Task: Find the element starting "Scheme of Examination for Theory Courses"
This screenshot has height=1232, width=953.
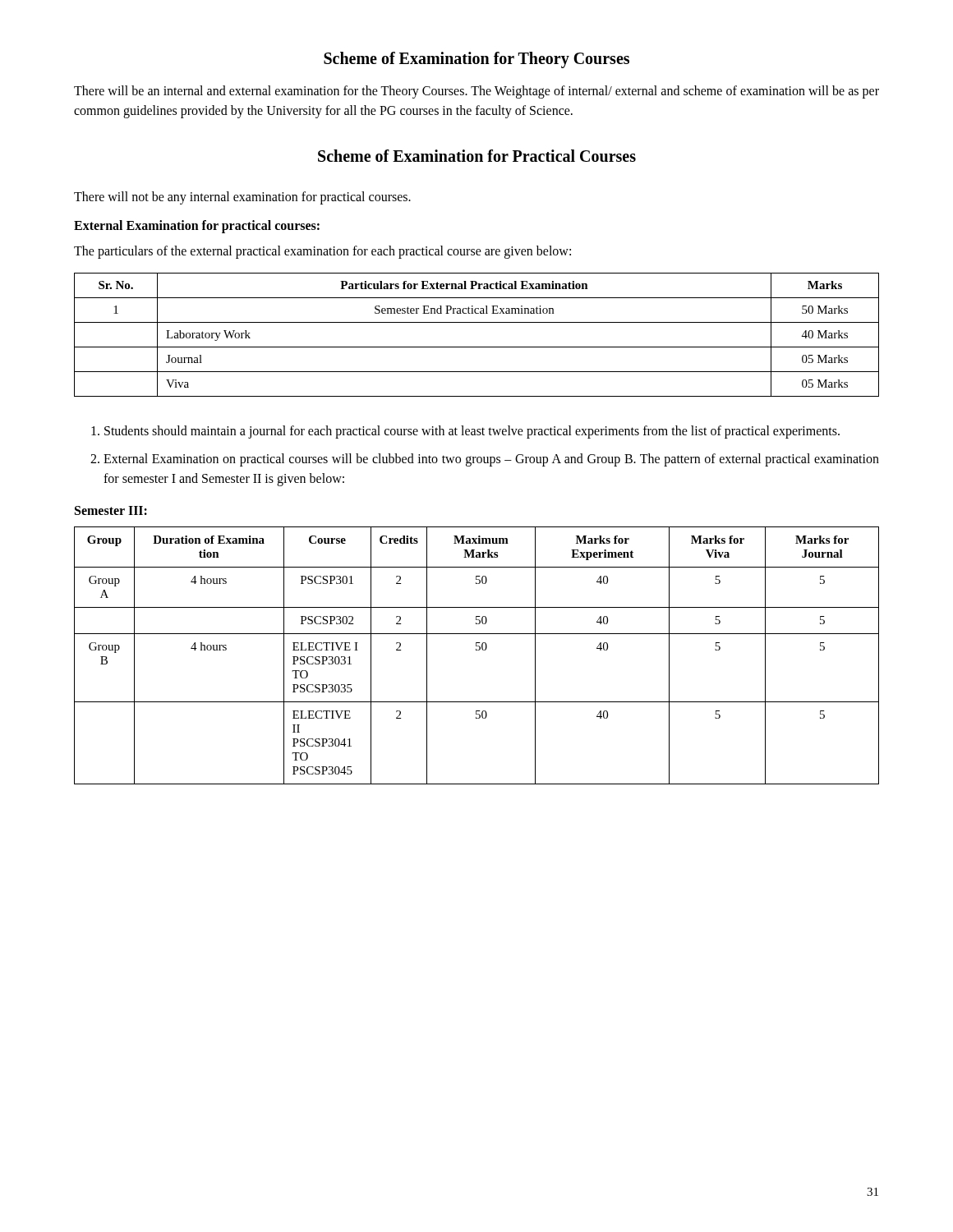Action: (x=476, y=59)
